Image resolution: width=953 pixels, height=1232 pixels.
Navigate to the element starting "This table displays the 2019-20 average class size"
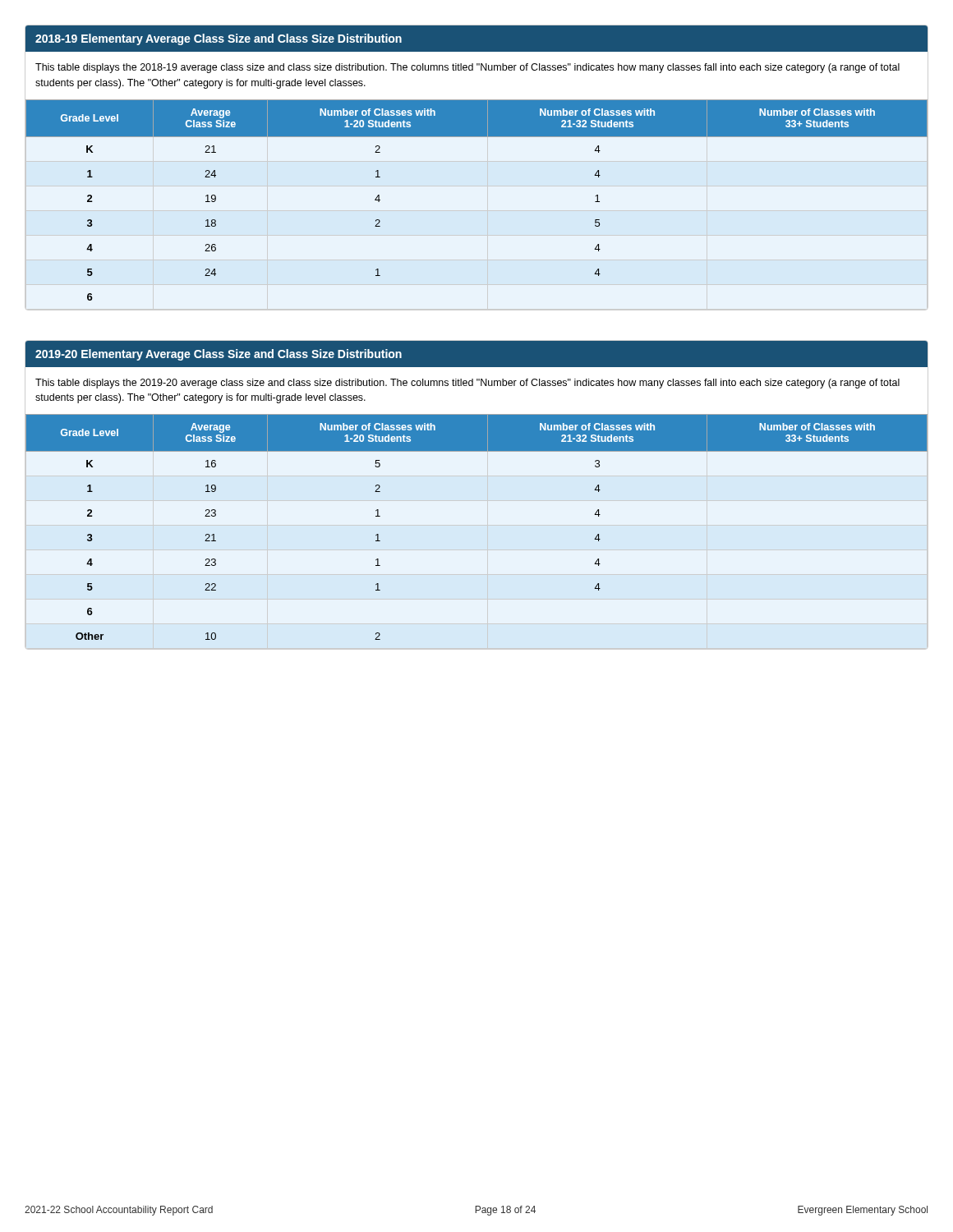point(468,390)
